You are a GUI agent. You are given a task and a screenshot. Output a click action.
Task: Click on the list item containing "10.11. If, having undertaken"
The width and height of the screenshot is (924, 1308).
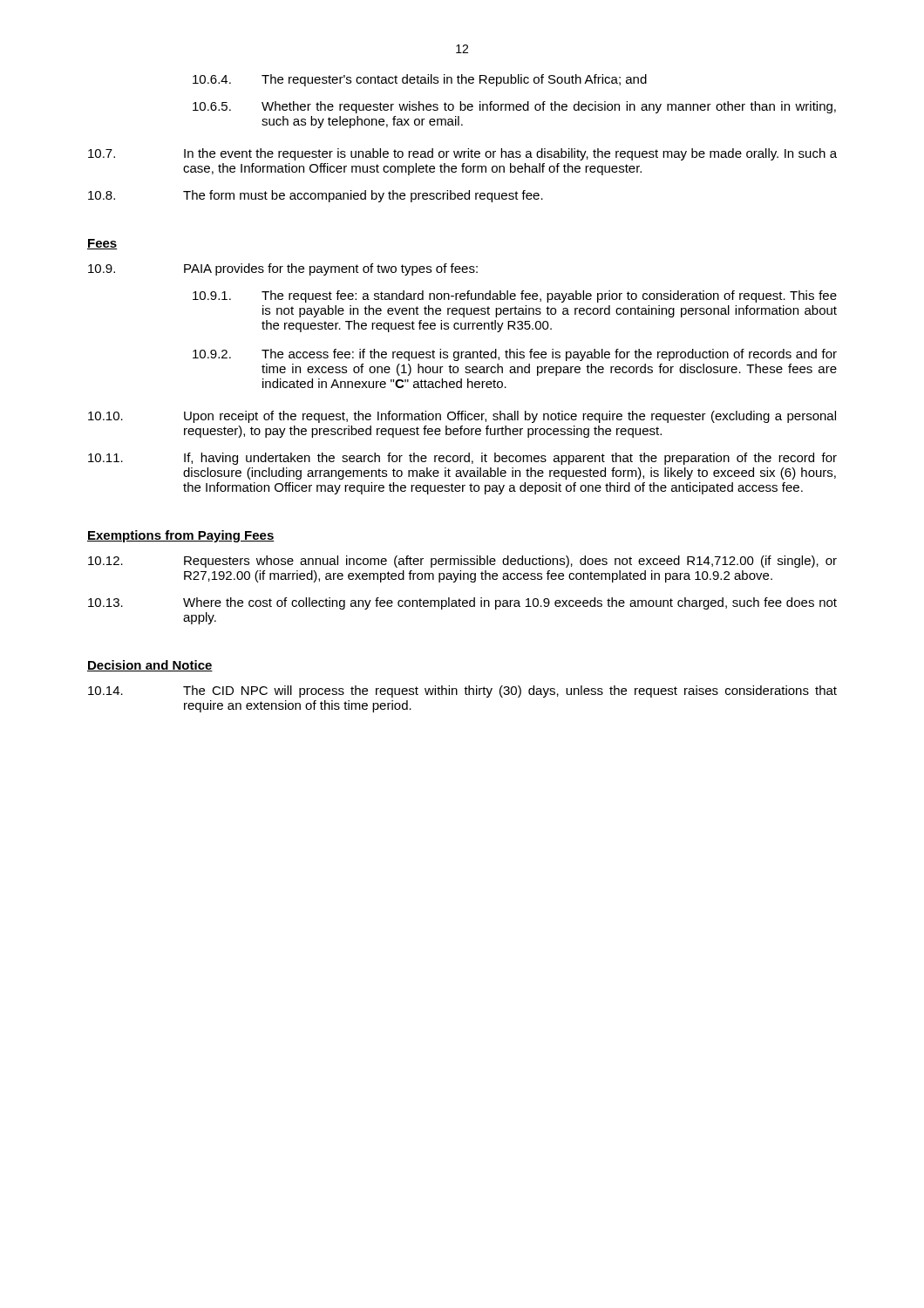pos(462,472)
